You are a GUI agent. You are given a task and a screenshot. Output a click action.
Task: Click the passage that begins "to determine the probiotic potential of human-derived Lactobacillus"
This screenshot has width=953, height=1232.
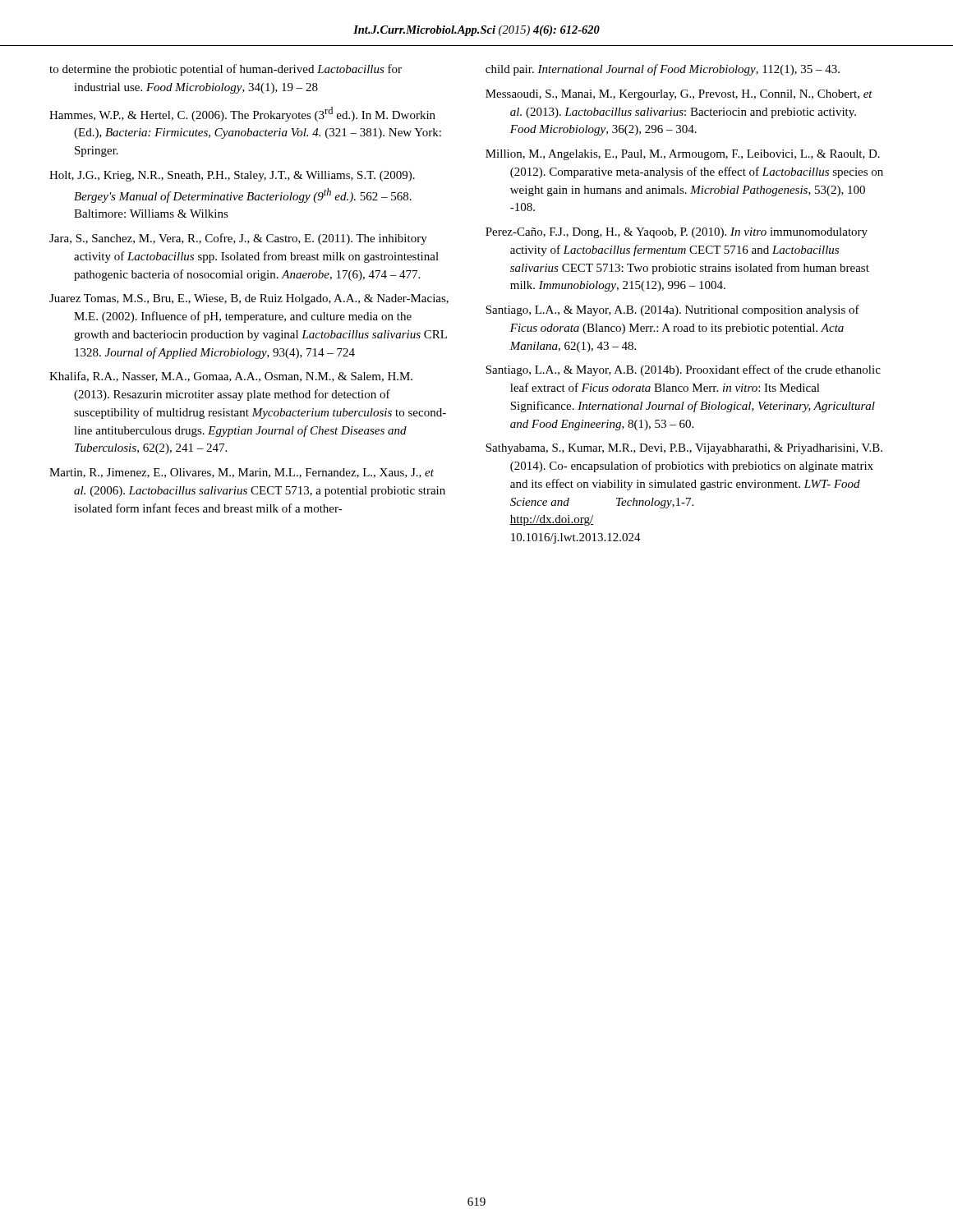(x=226, y=78)
